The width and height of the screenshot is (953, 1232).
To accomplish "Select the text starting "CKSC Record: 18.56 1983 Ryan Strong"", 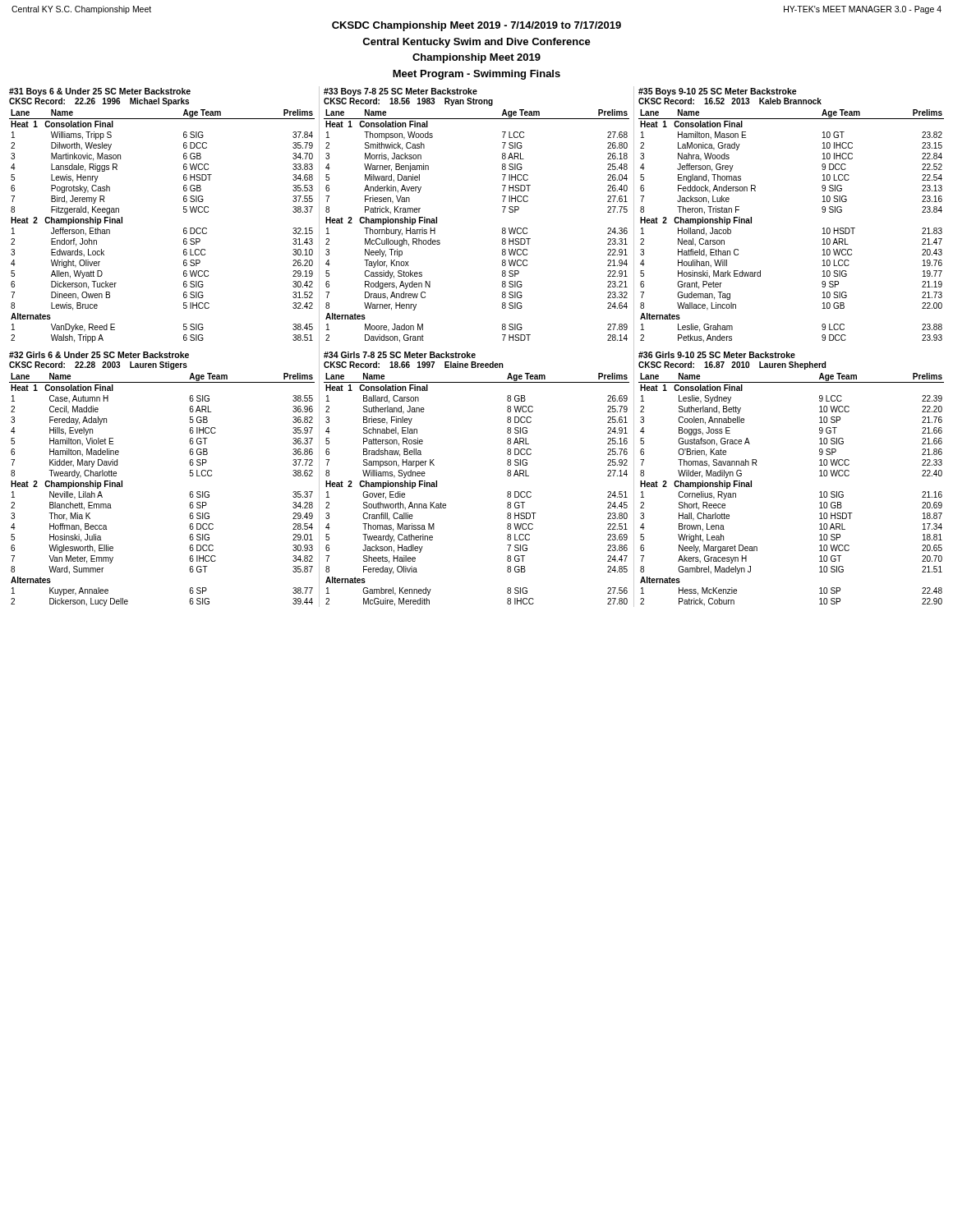I will (x=408, y=101).
